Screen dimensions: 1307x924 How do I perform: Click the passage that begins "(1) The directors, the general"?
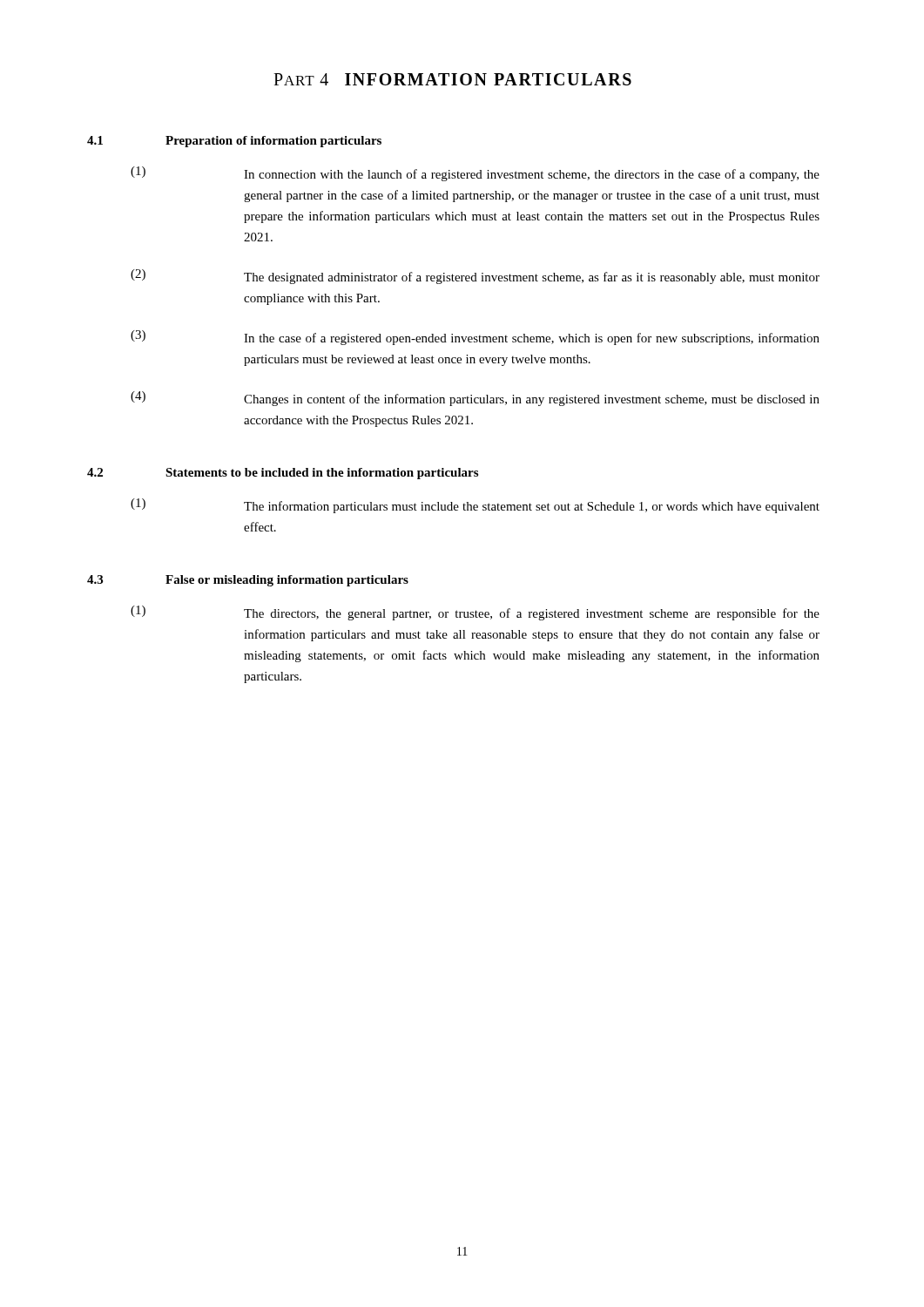click(453, 645)
